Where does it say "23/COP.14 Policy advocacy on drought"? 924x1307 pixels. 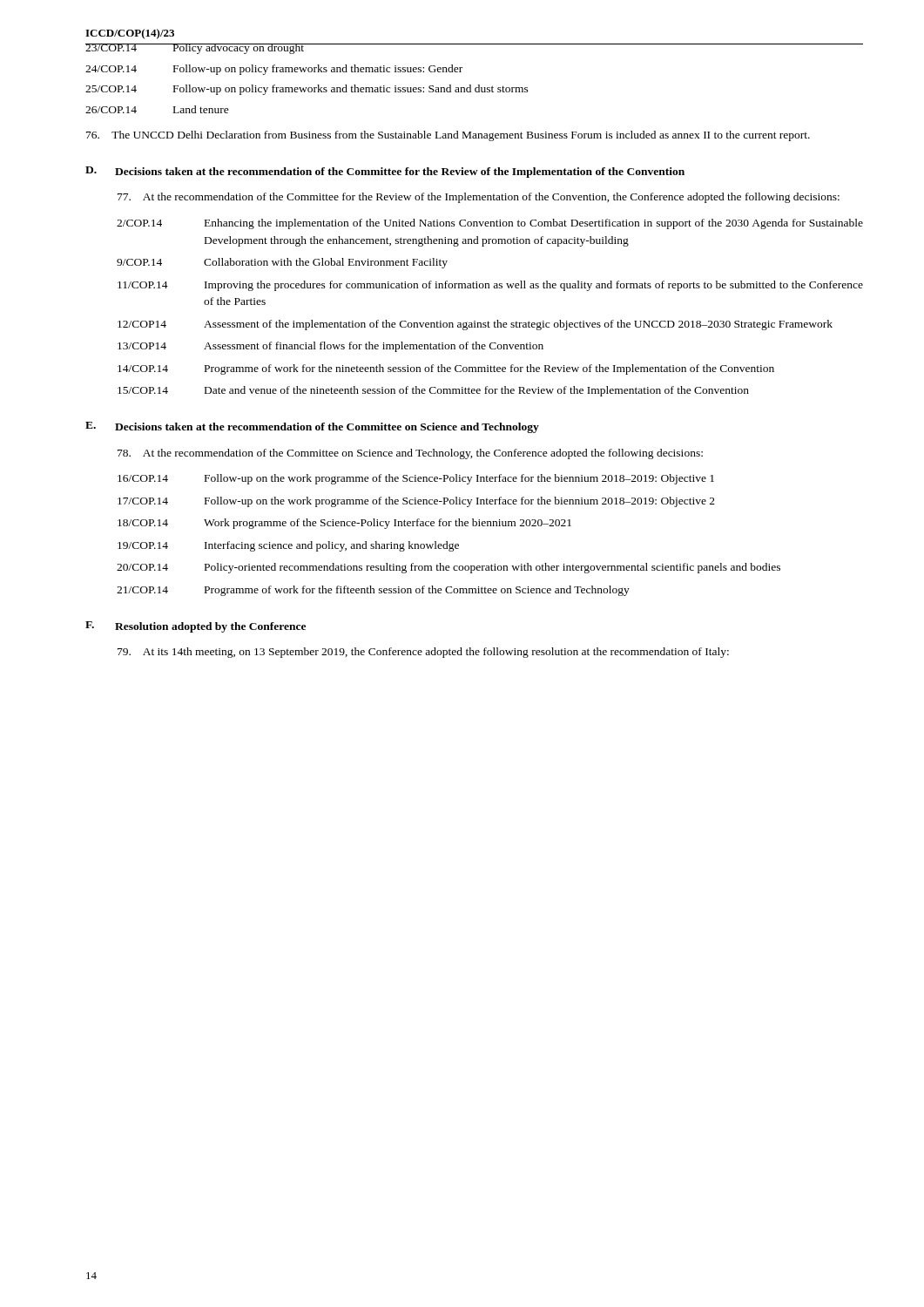click(474, 48)
